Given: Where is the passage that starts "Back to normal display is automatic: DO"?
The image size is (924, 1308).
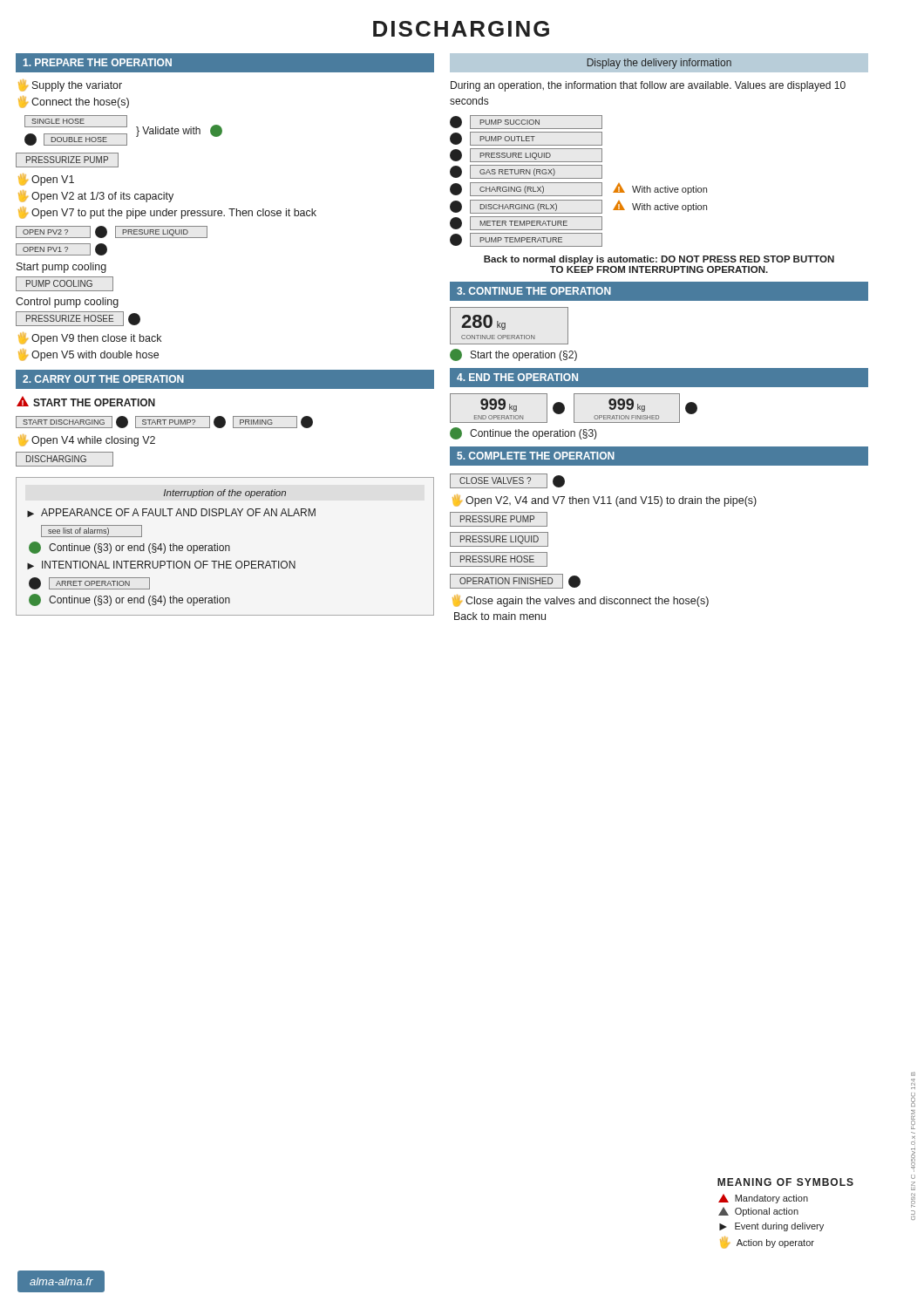Looking at the screenshot, I should (x=659, y=264).
